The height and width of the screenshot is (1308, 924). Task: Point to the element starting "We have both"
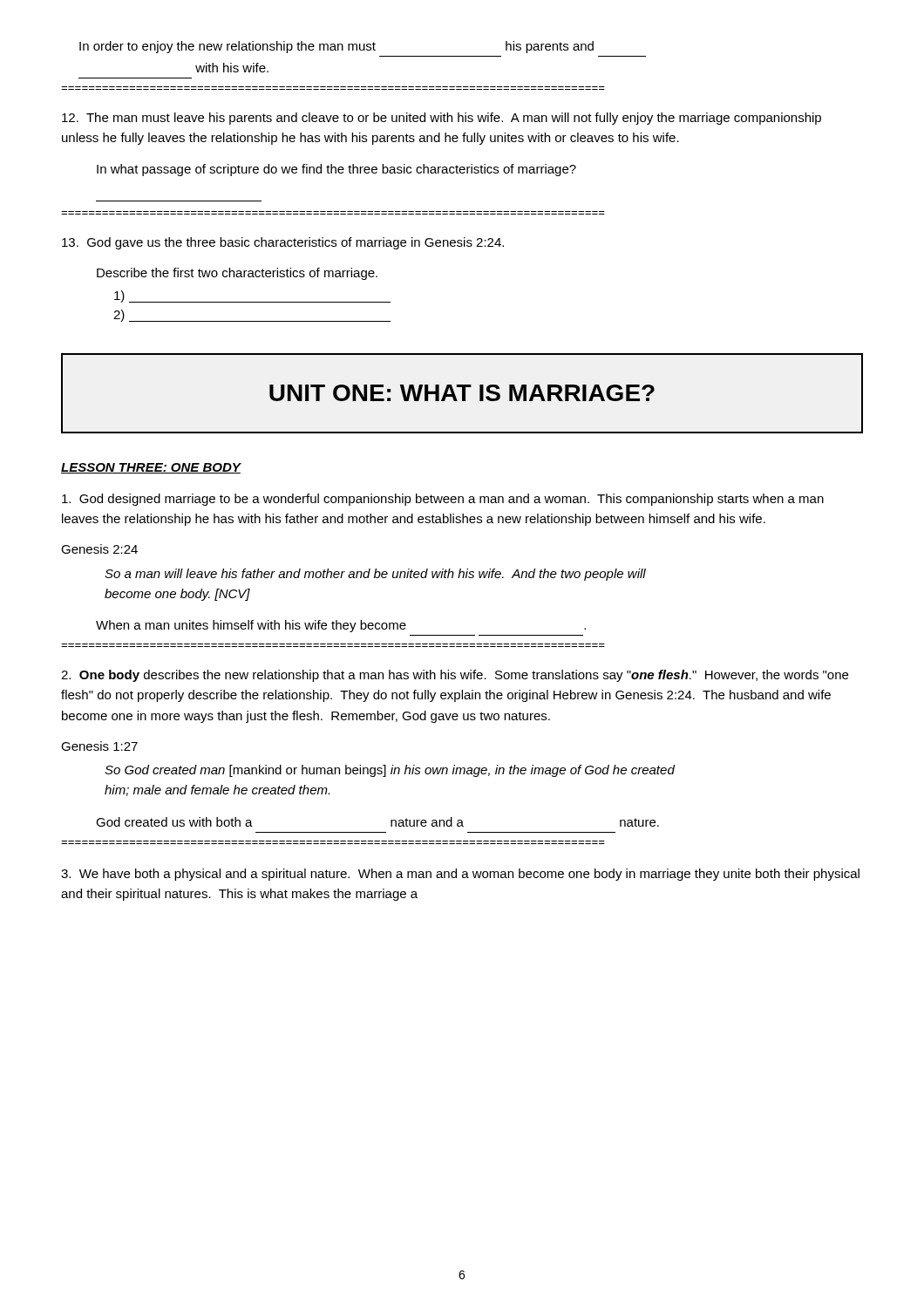(461, 883)
